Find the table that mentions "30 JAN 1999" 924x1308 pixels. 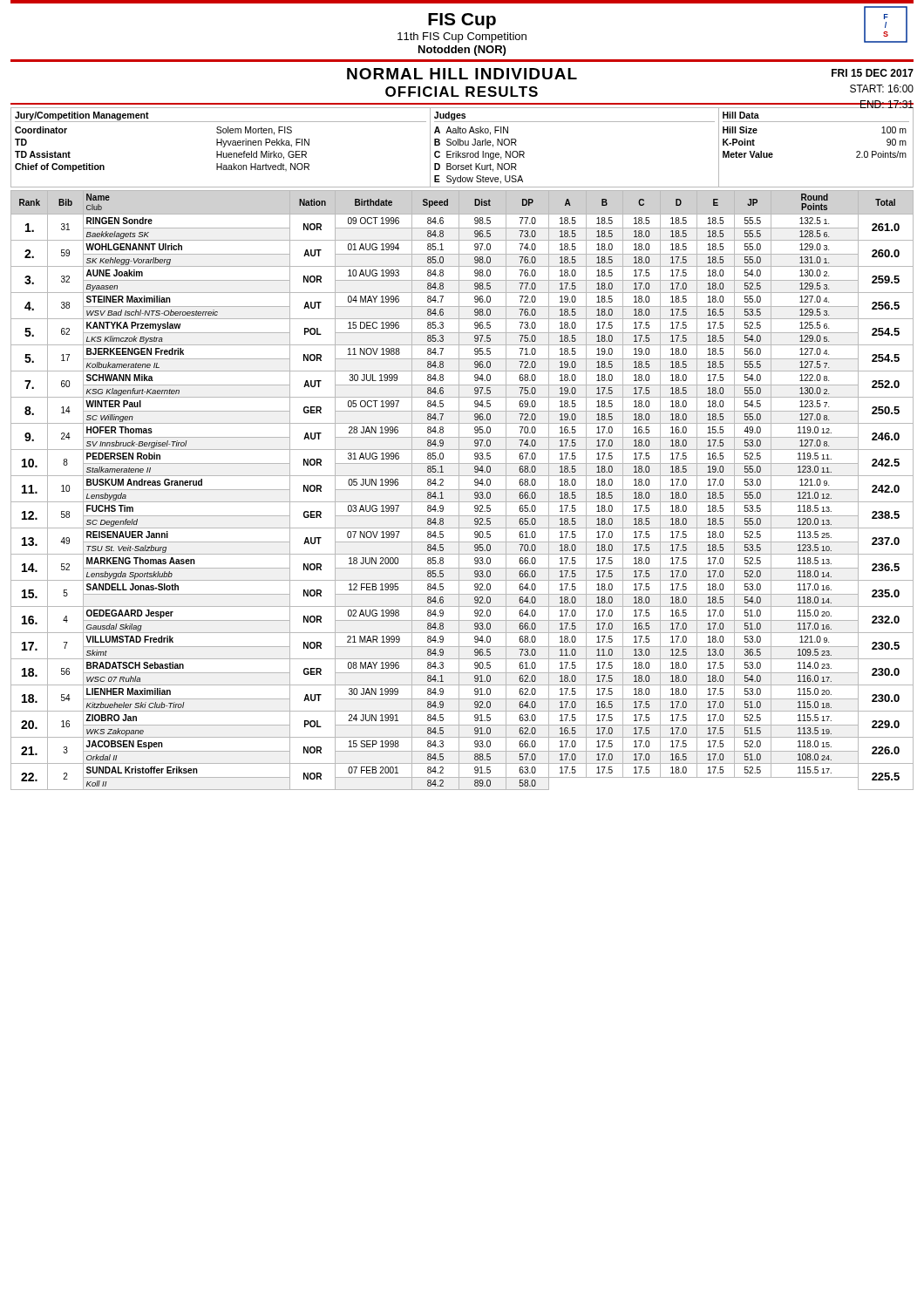click(x=462, y=490)
